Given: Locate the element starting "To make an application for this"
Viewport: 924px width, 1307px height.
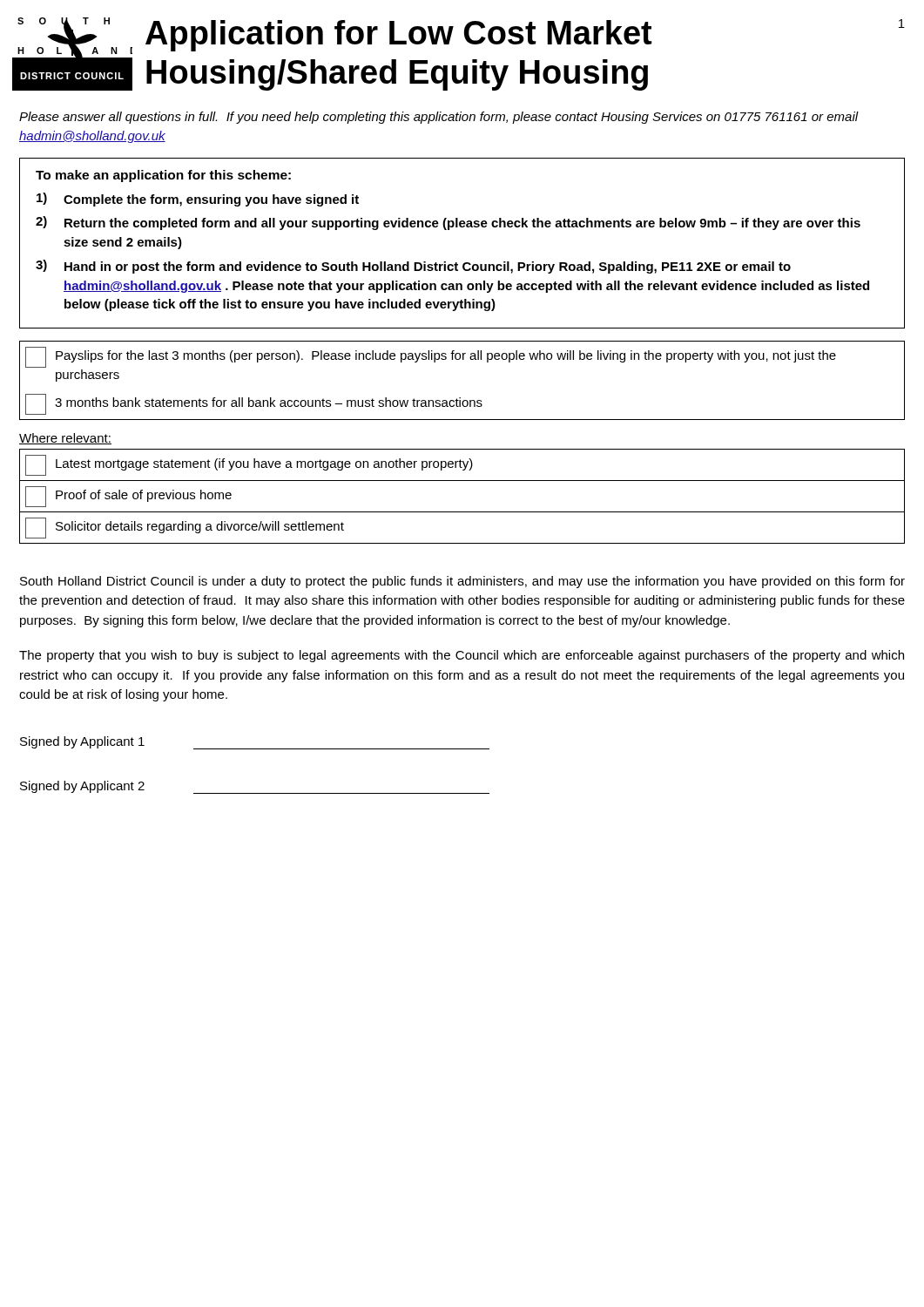Looking at the screenshot, I should pos(163,176).
